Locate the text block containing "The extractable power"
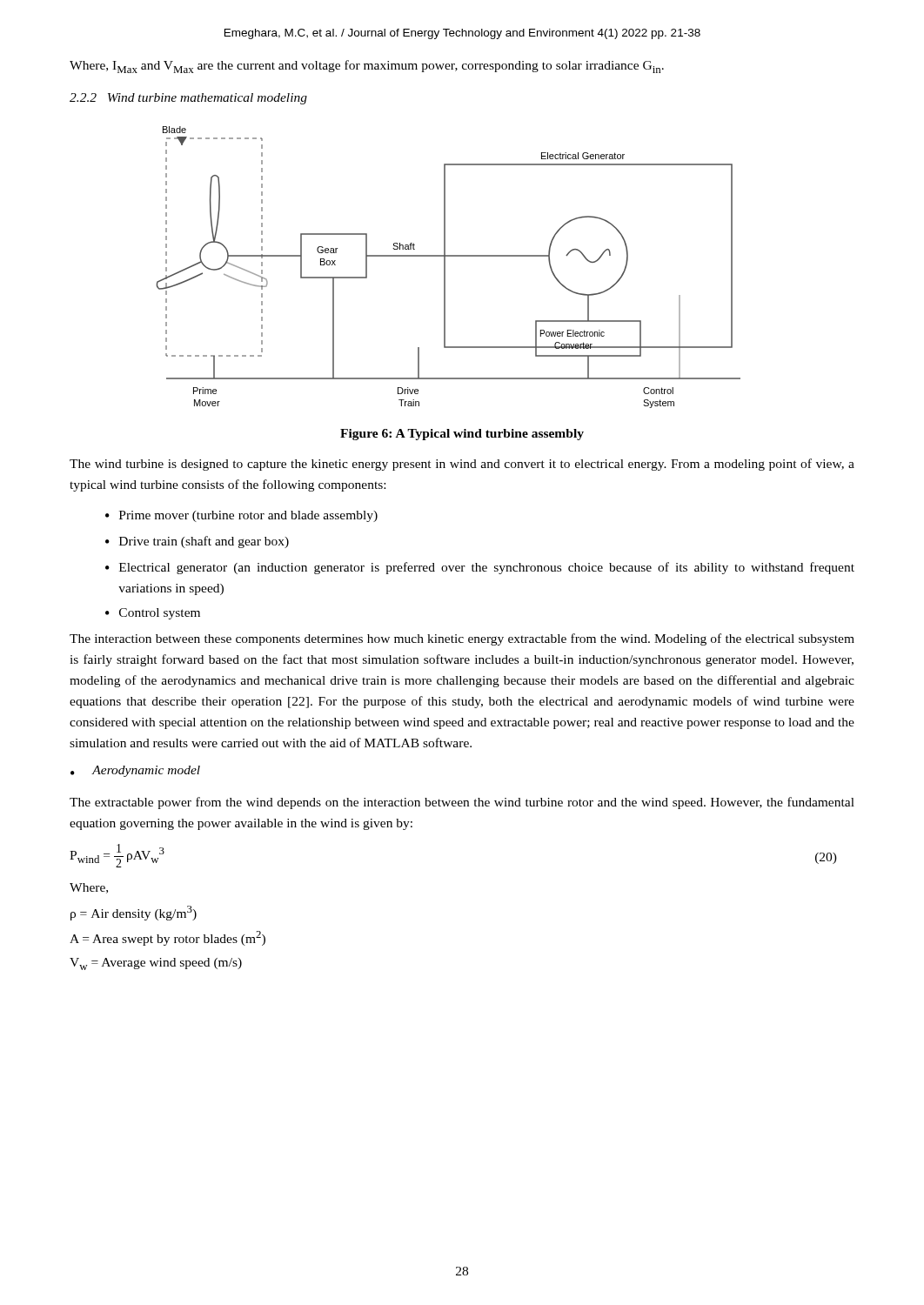The height and width of the screenshot is (1305, 924). click(462, 812)
